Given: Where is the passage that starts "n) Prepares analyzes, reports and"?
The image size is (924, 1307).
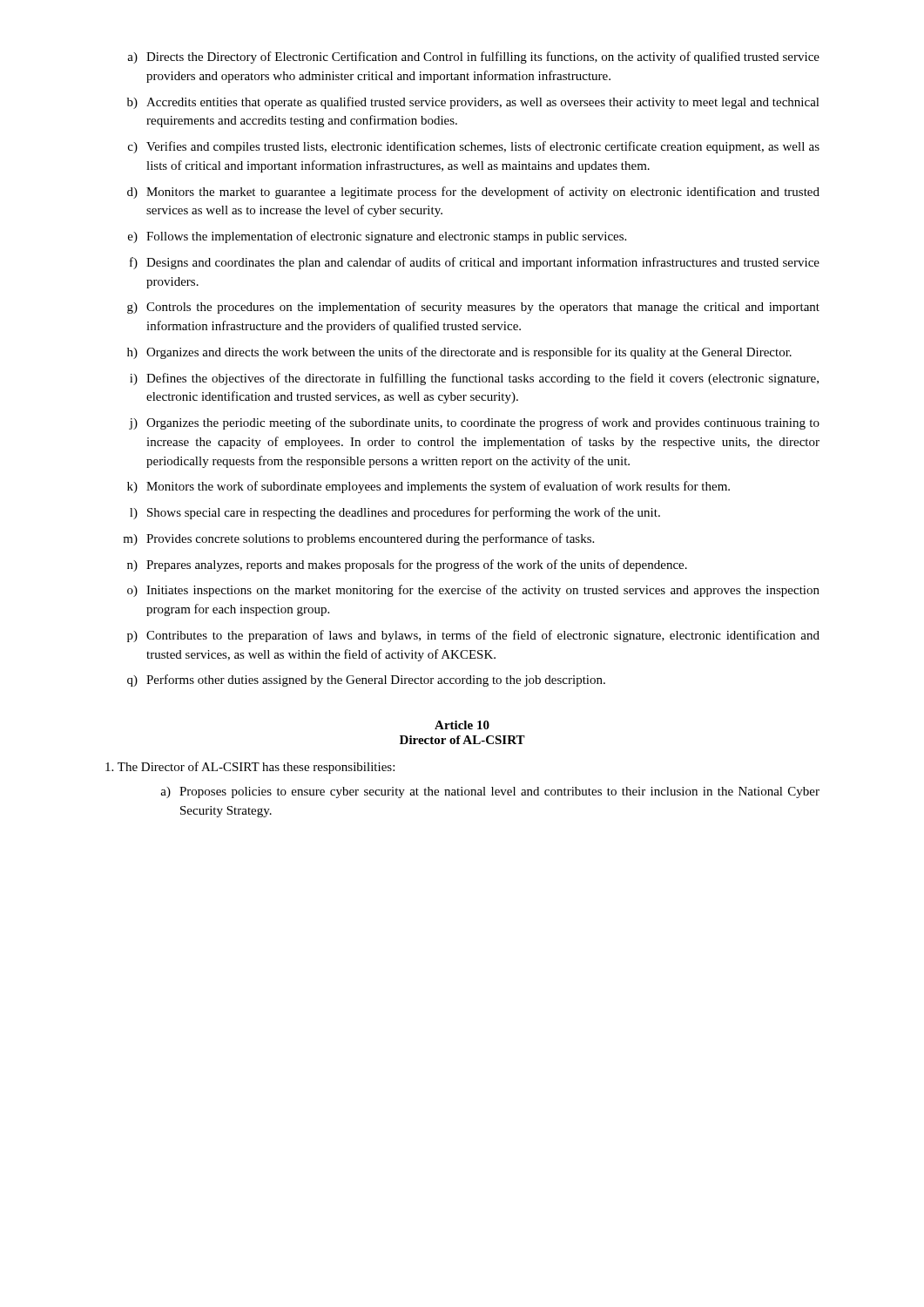Looking at the screenshot, I should click(x=462, y=565).
